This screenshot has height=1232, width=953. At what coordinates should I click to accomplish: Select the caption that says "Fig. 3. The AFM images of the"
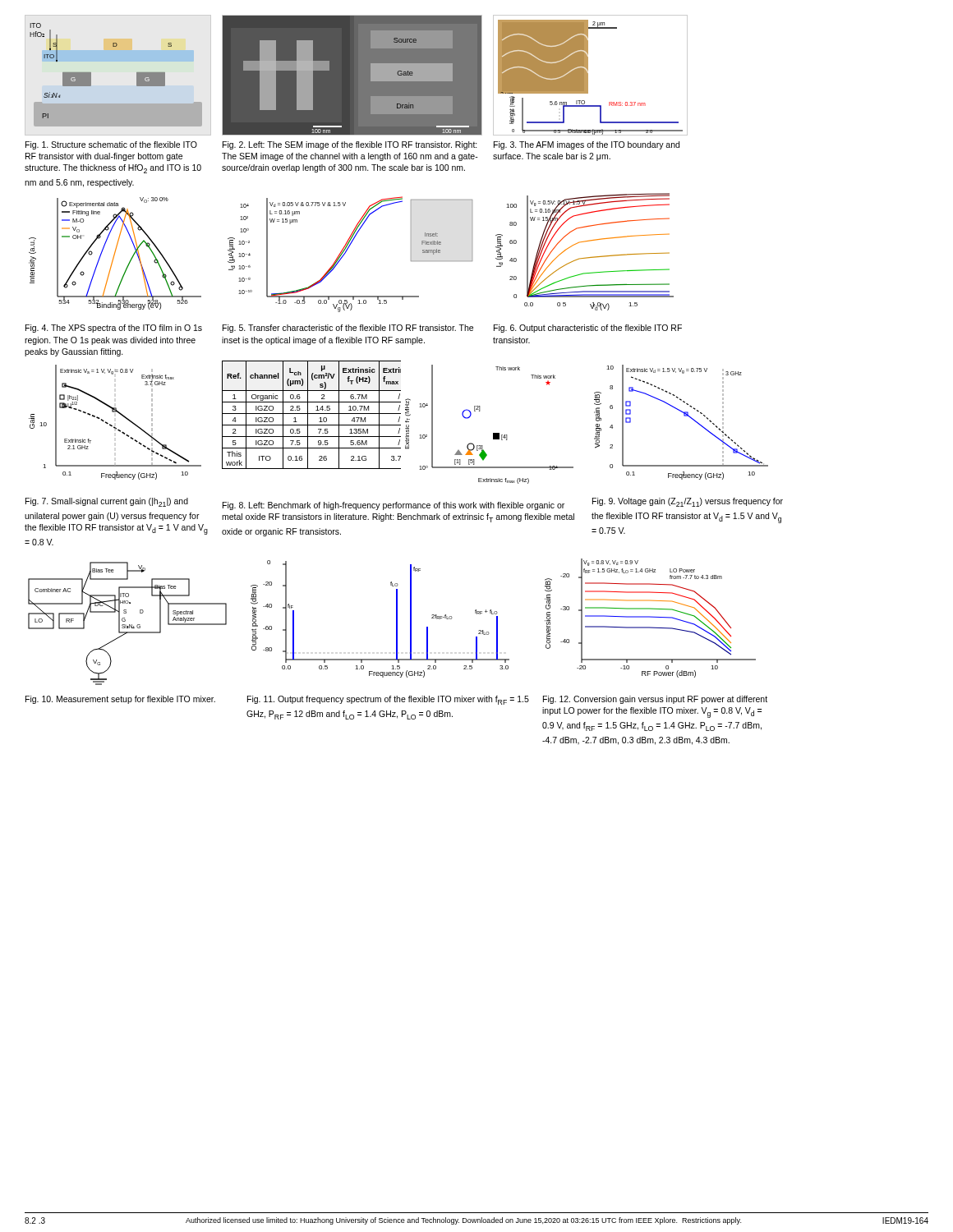(586, 150)
